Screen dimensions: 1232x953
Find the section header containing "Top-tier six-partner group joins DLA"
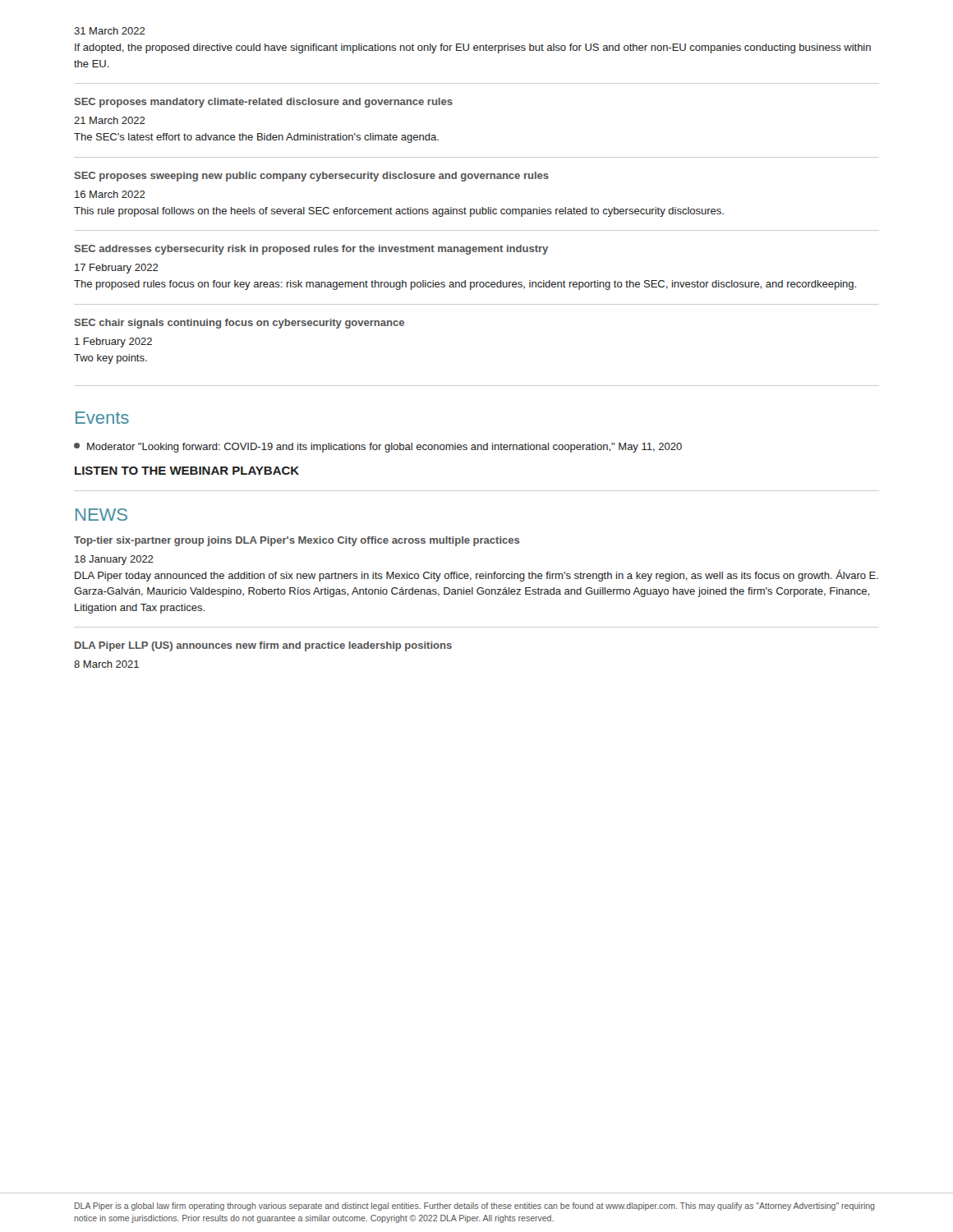(x=297, y=540)
